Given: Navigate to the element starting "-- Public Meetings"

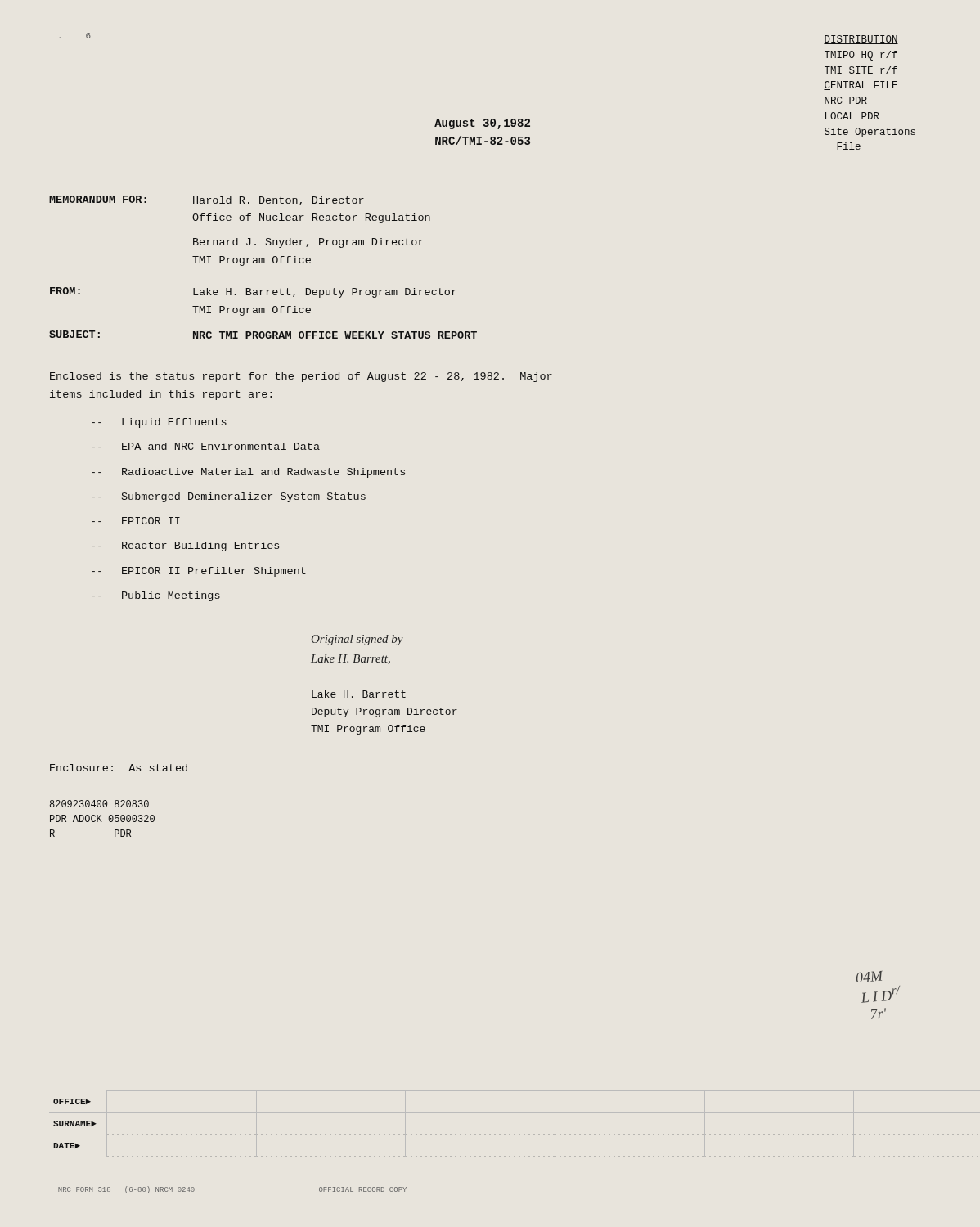Looking at the screenshot, I should [155, 596].
